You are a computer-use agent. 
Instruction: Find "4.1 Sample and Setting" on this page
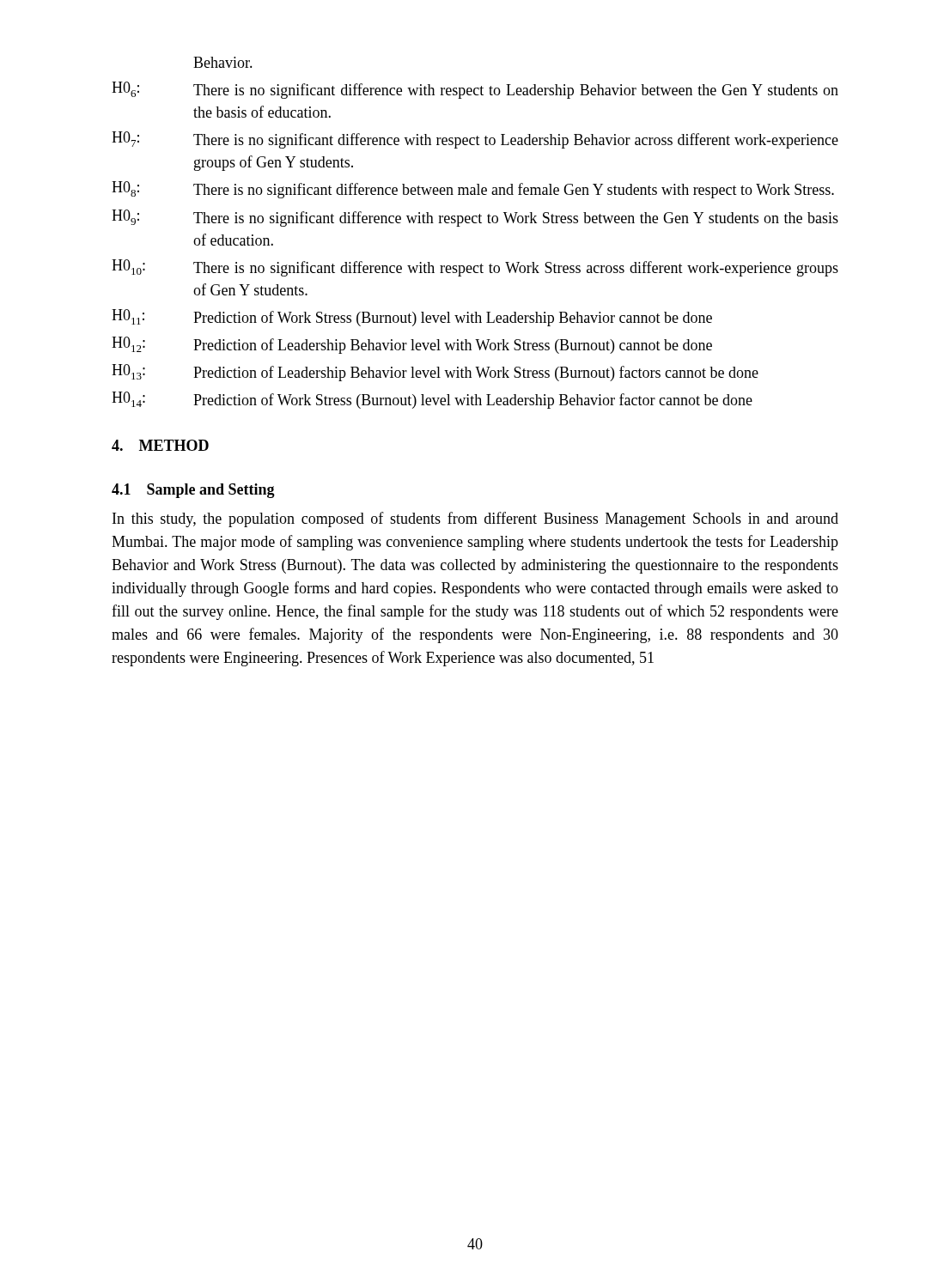point(193,490)
